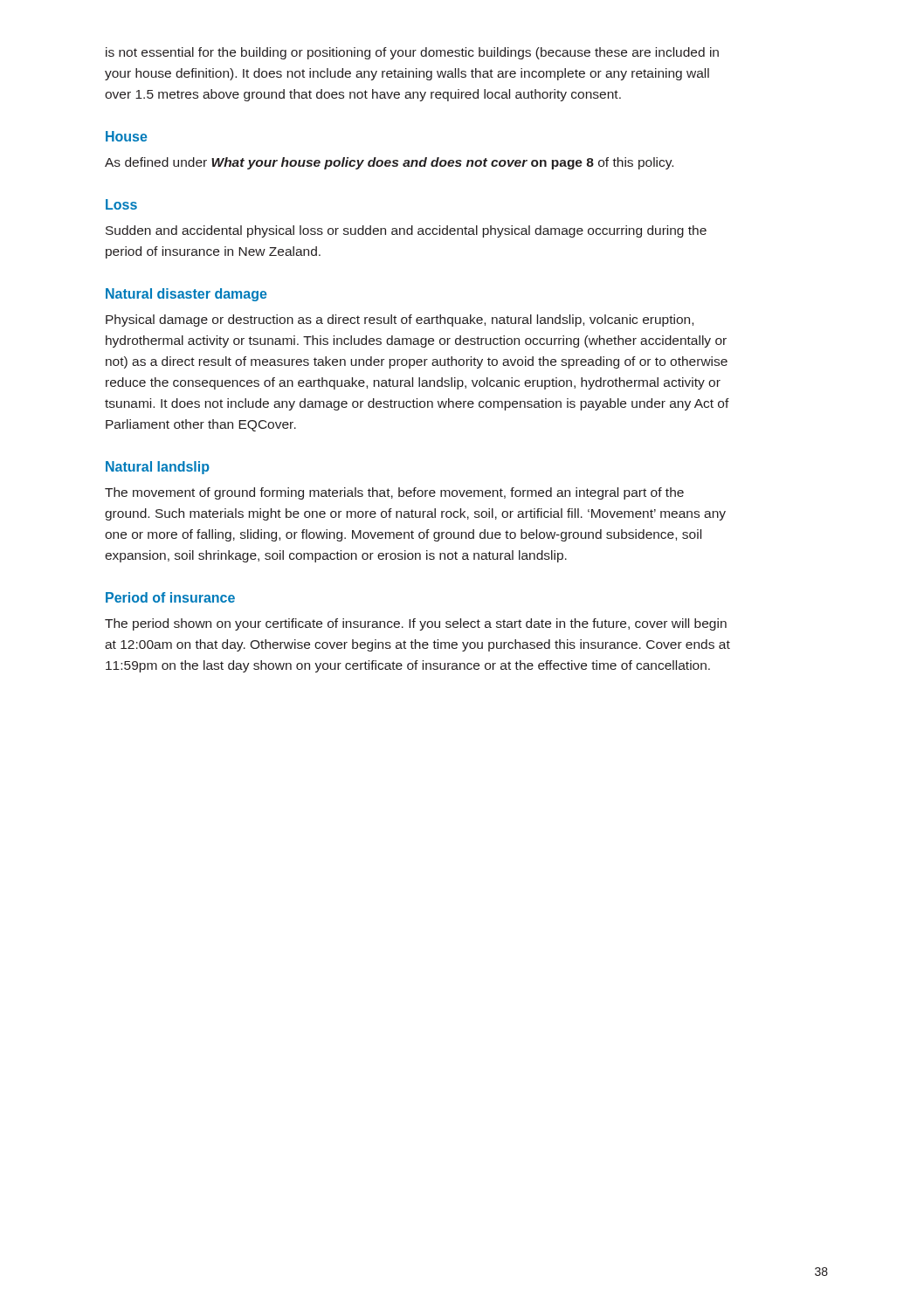The image size is (924, 1310).
Task: Locate the text block with the text "The movement of ground forming materials that,"
Action: [415, 524]
